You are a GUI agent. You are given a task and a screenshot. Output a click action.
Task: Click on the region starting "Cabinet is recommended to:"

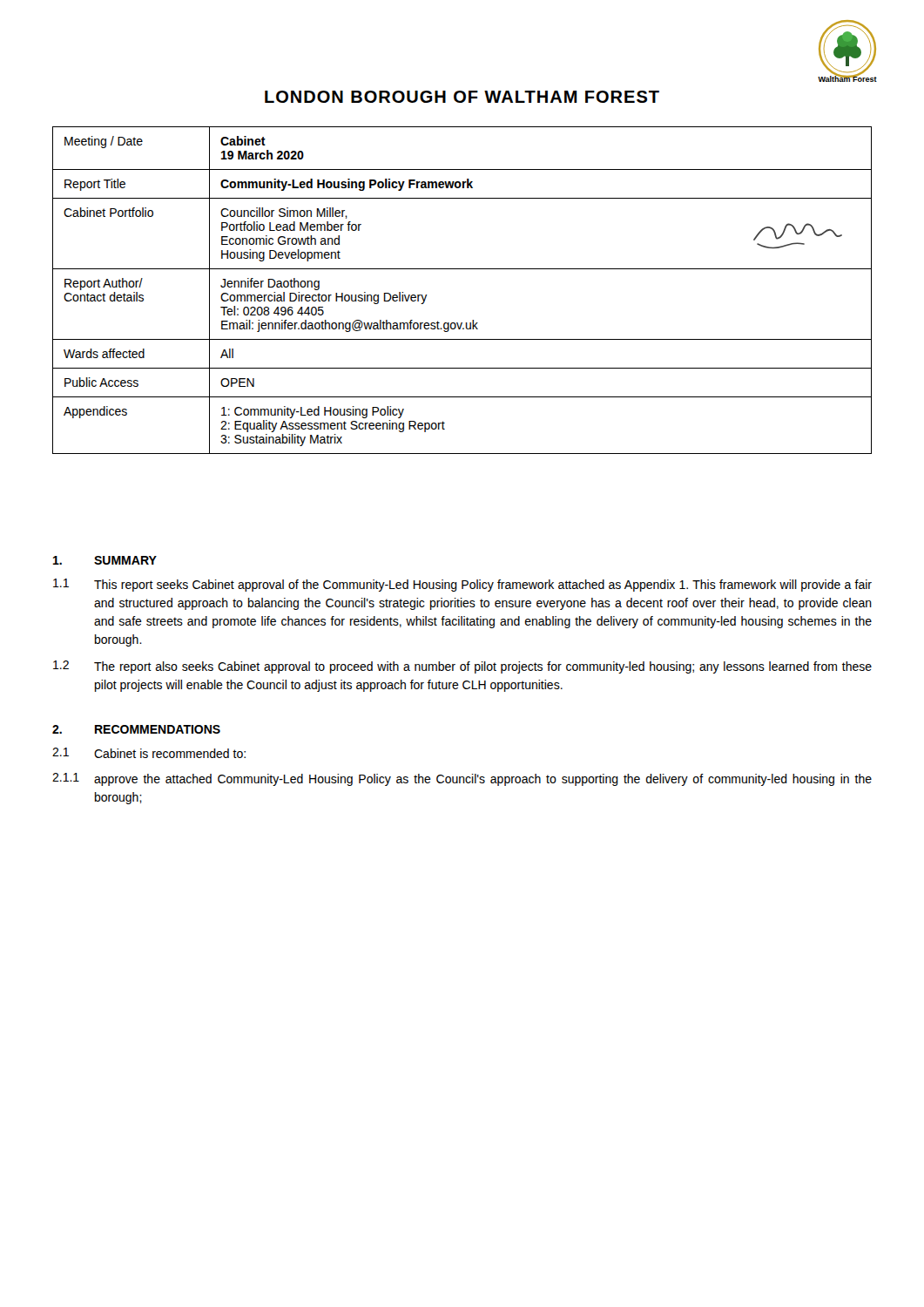pos(170,754)
